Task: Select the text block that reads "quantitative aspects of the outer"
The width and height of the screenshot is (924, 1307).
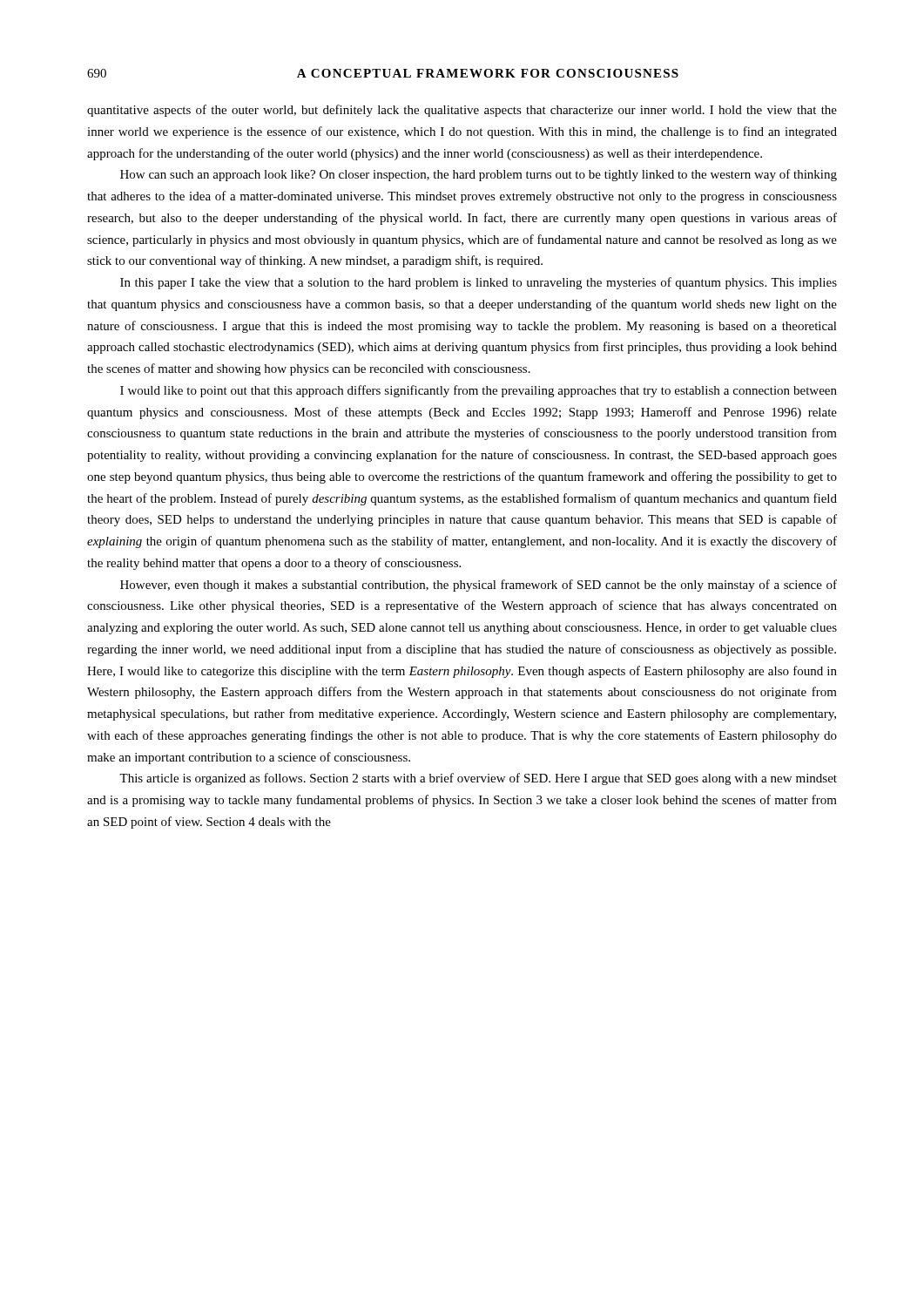Action: pos(462,466)
